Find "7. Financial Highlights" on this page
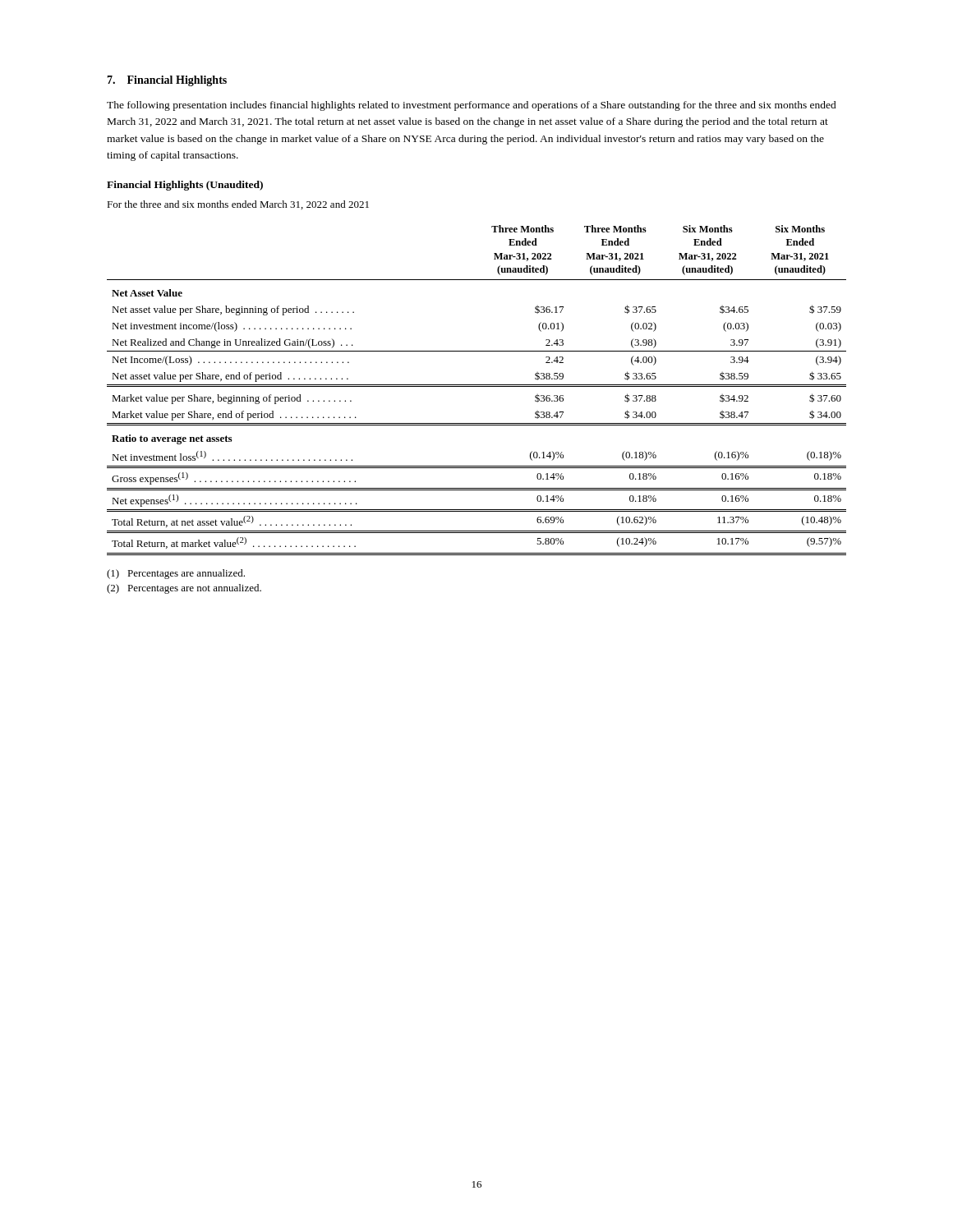This screenshot has height=1232, width=953. (x=167, y=80)
